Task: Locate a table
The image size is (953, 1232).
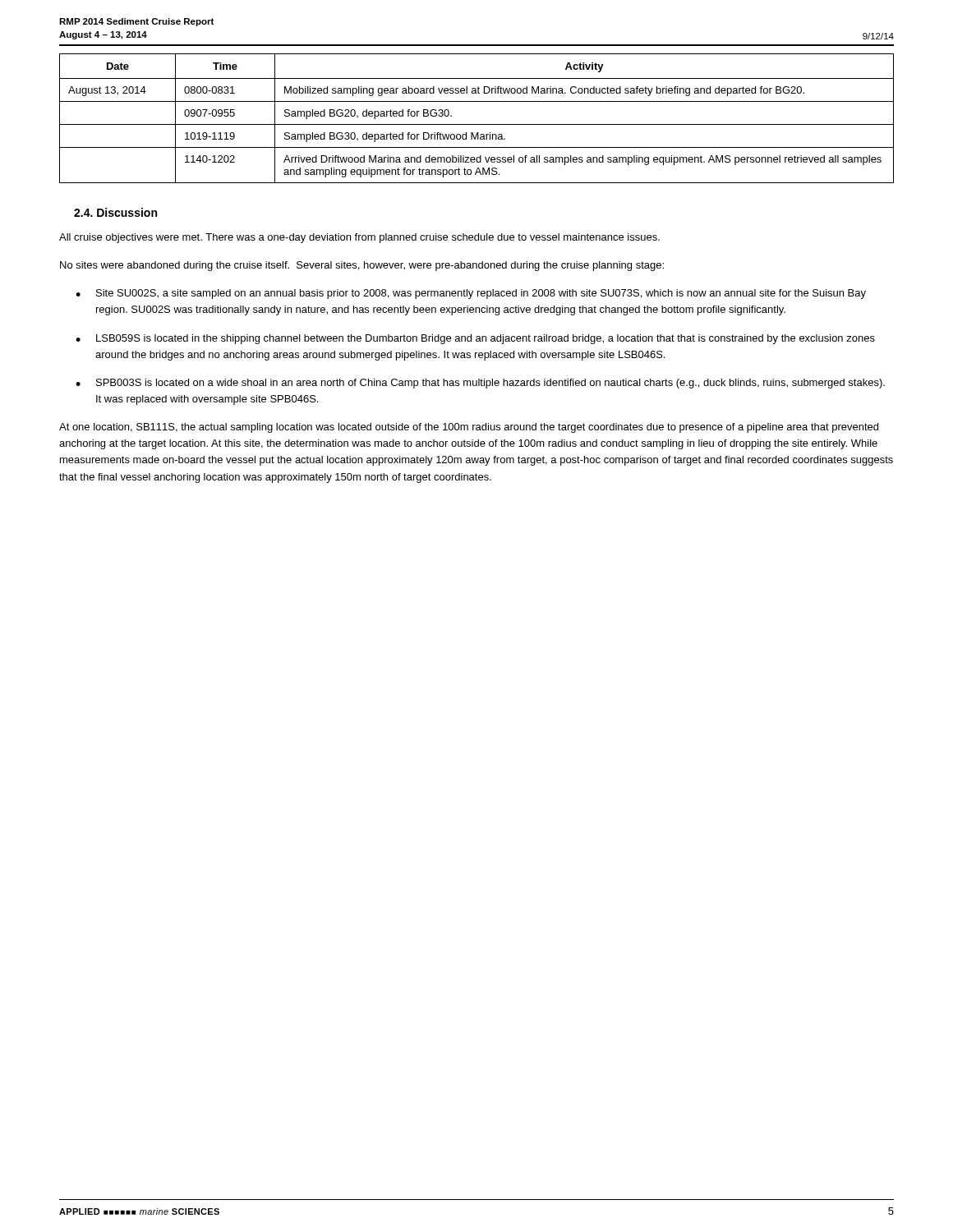Action: pyautogui.click(x=476, y=118)
